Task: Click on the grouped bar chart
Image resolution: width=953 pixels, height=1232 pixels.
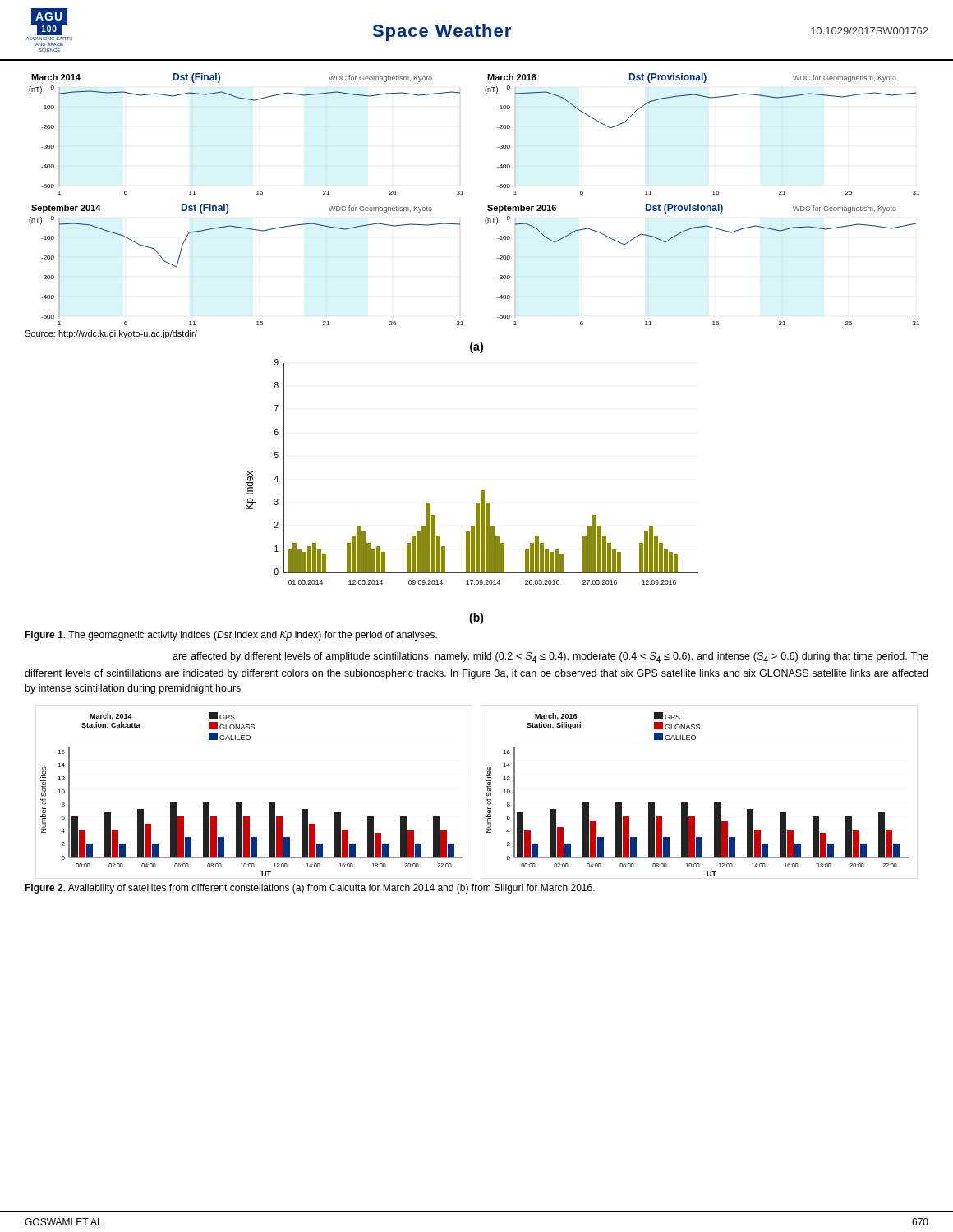Action: click(476, 792)
